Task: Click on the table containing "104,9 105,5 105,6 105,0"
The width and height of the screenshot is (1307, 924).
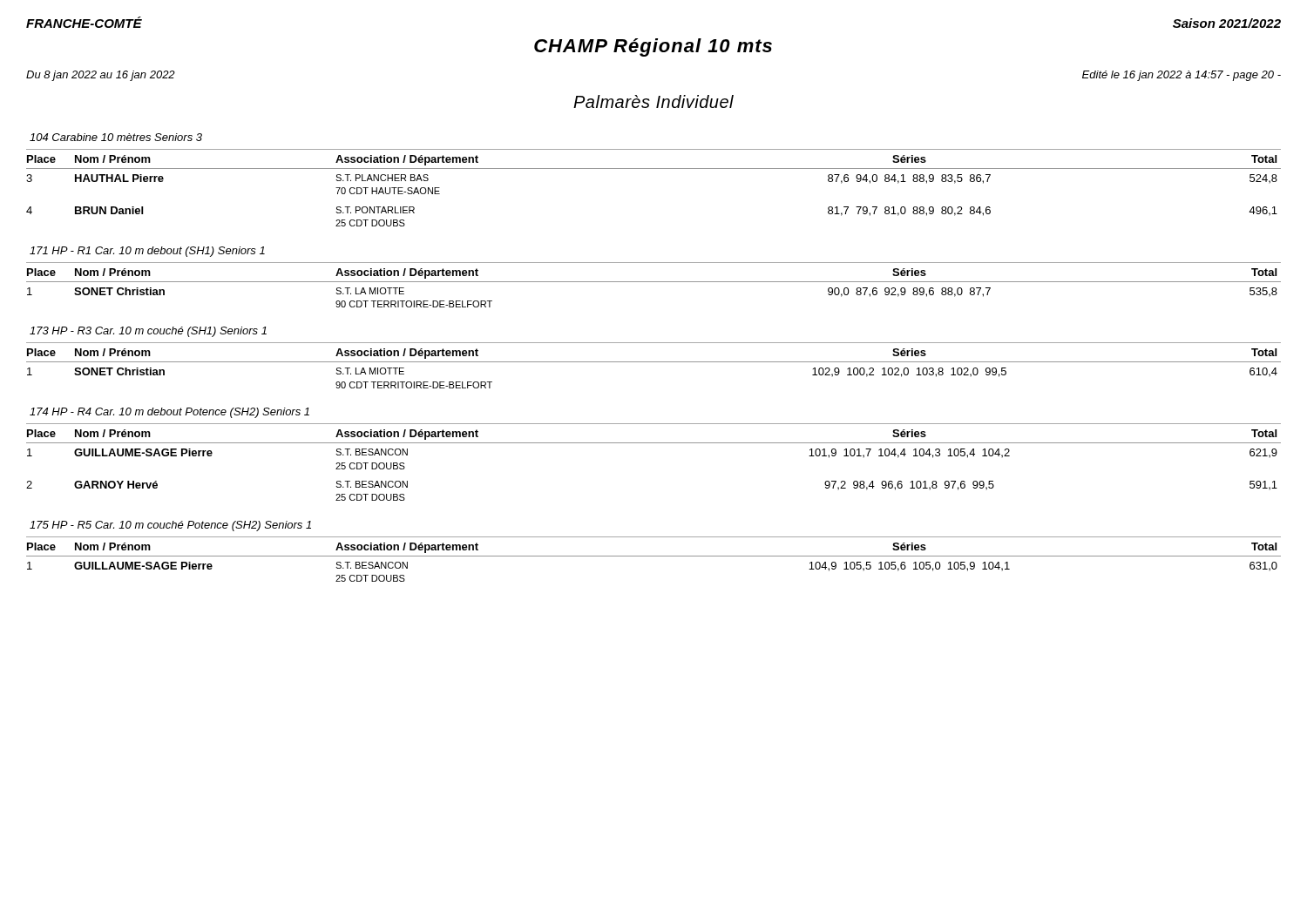Action: click(x=654, y=563)
